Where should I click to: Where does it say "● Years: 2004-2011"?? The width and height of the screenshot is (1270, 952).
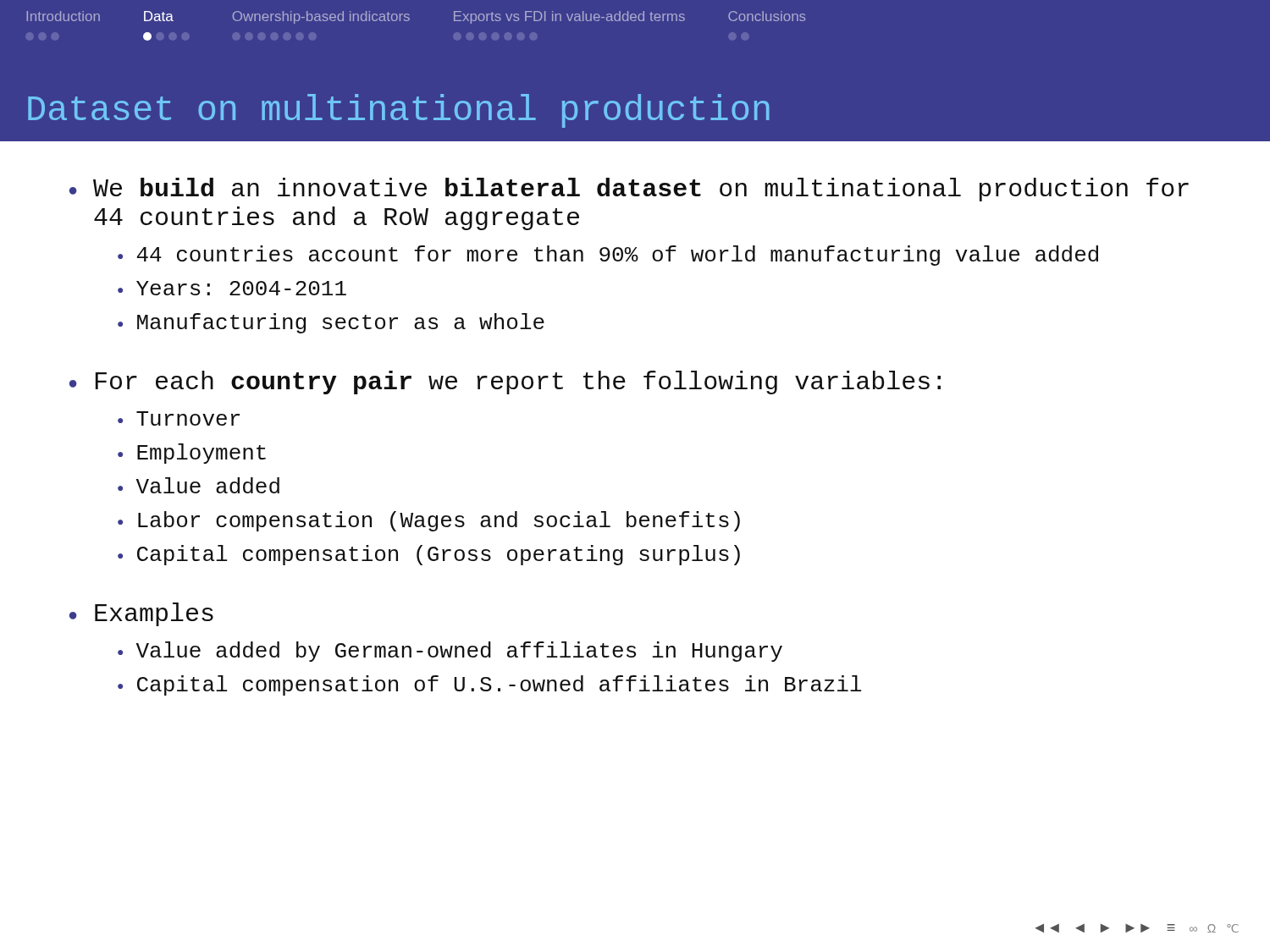pyautogui.click(x=232, y=289)
